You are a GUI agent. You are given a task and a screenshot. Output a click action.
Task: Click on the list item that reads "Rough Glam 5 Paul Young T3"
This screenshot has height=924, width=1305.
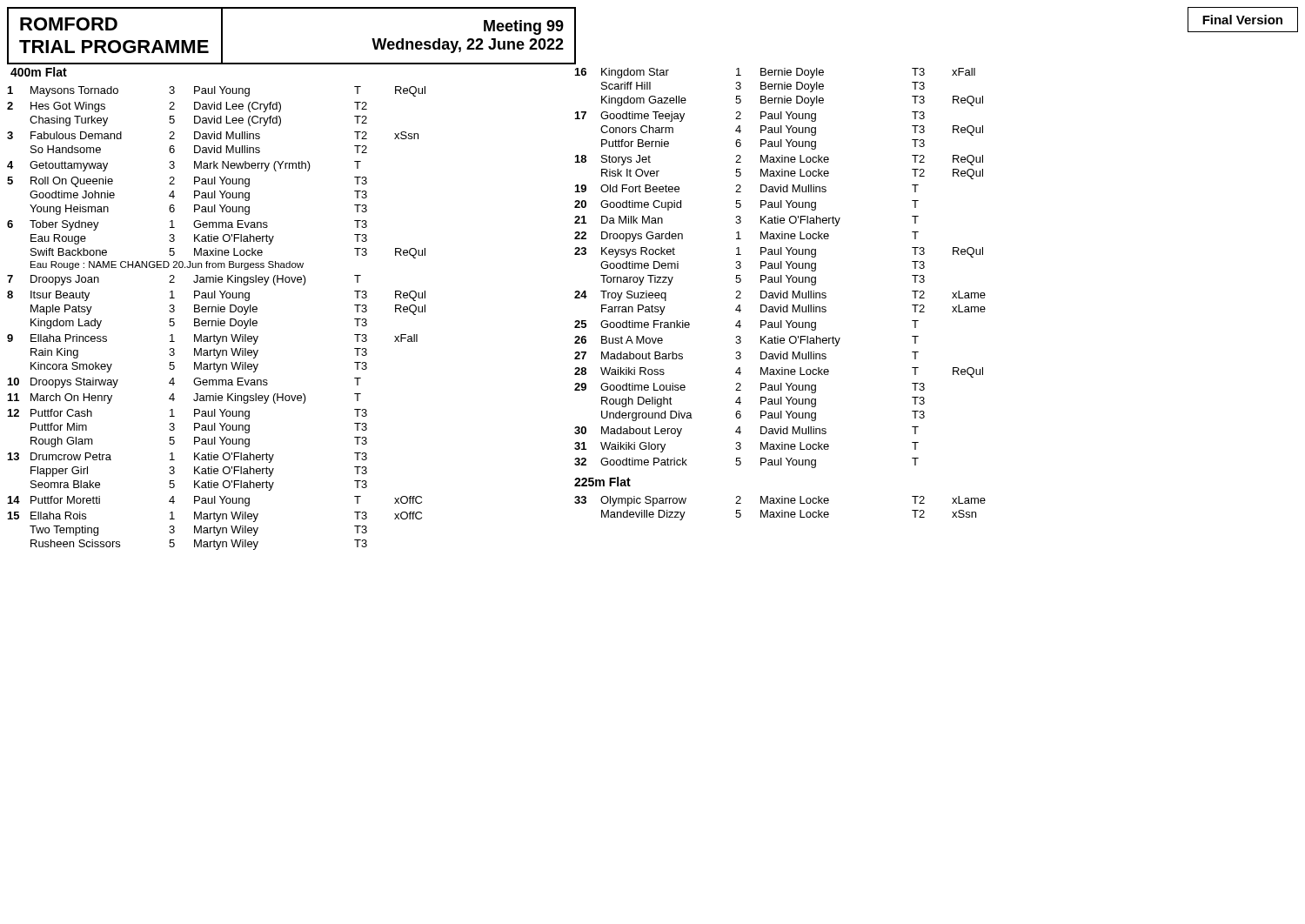point(226,441)
